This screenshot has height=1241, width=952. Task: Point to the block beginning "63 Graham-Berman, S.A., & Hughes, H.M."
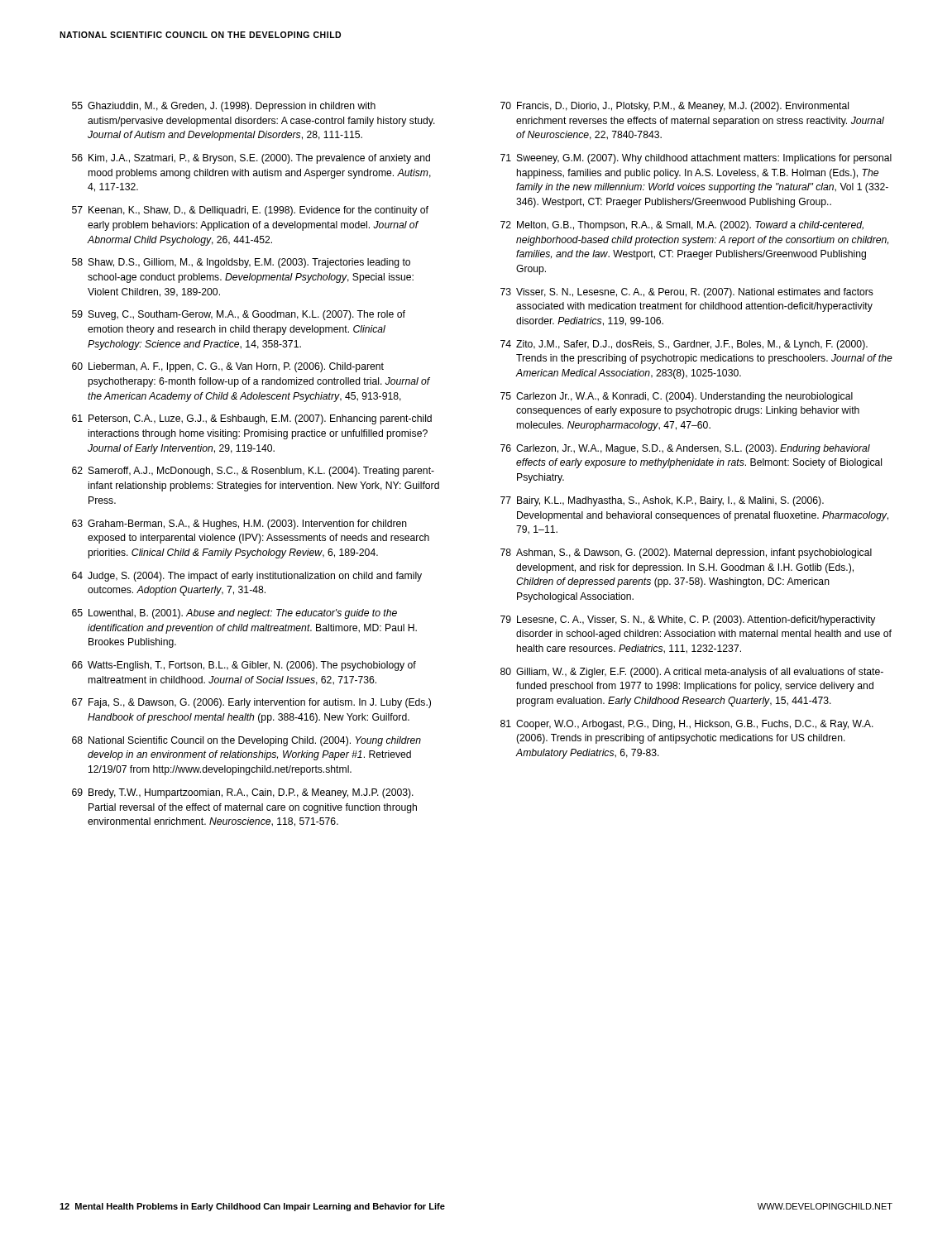(x=250, y=539)
